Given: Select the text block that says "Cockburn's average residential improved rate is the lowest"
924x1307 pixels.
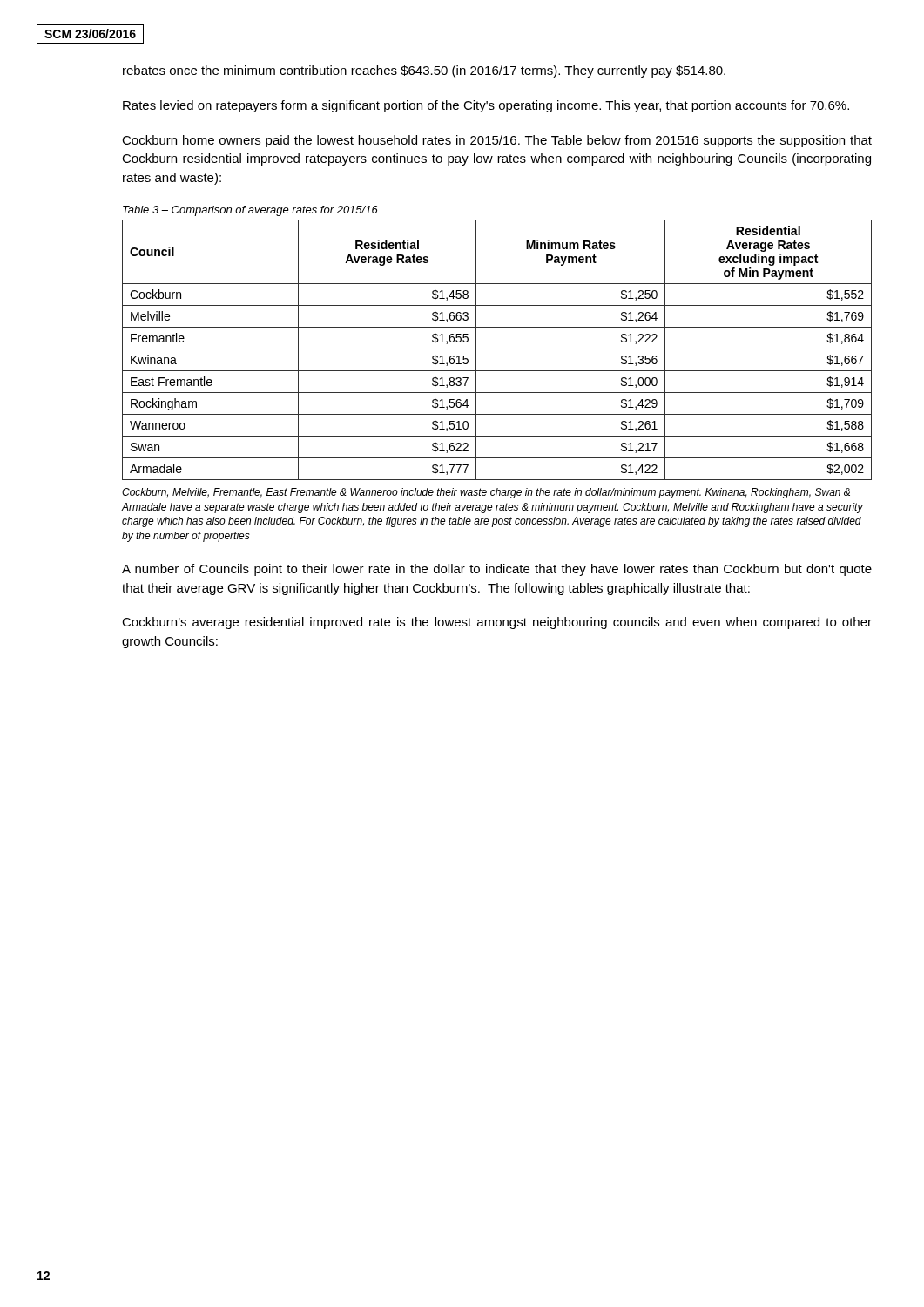Looking at the screenshot, I should [x=497, y=632].
